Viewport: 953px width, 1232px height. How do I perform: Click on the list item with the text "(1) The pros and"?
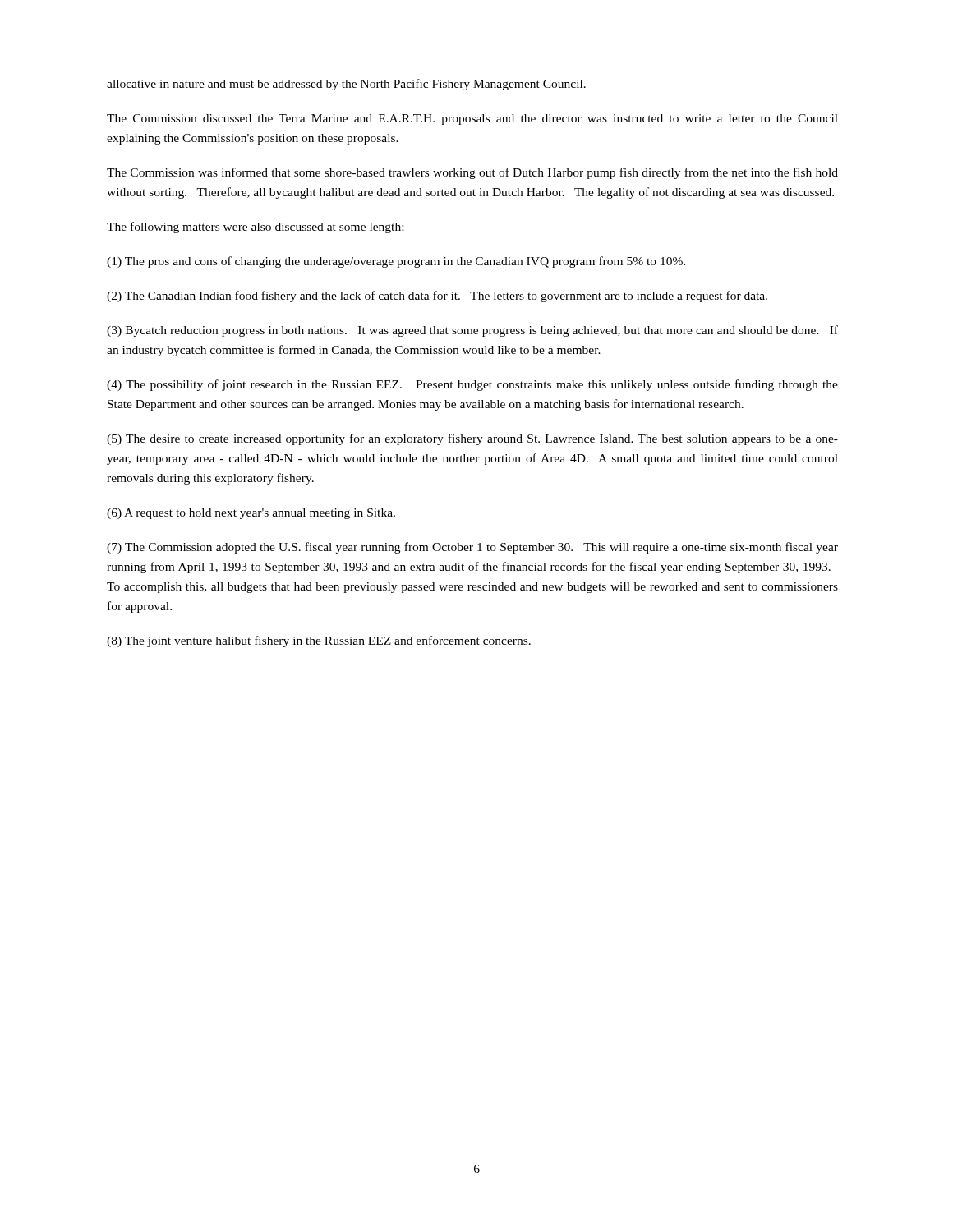tap(396, 261)
